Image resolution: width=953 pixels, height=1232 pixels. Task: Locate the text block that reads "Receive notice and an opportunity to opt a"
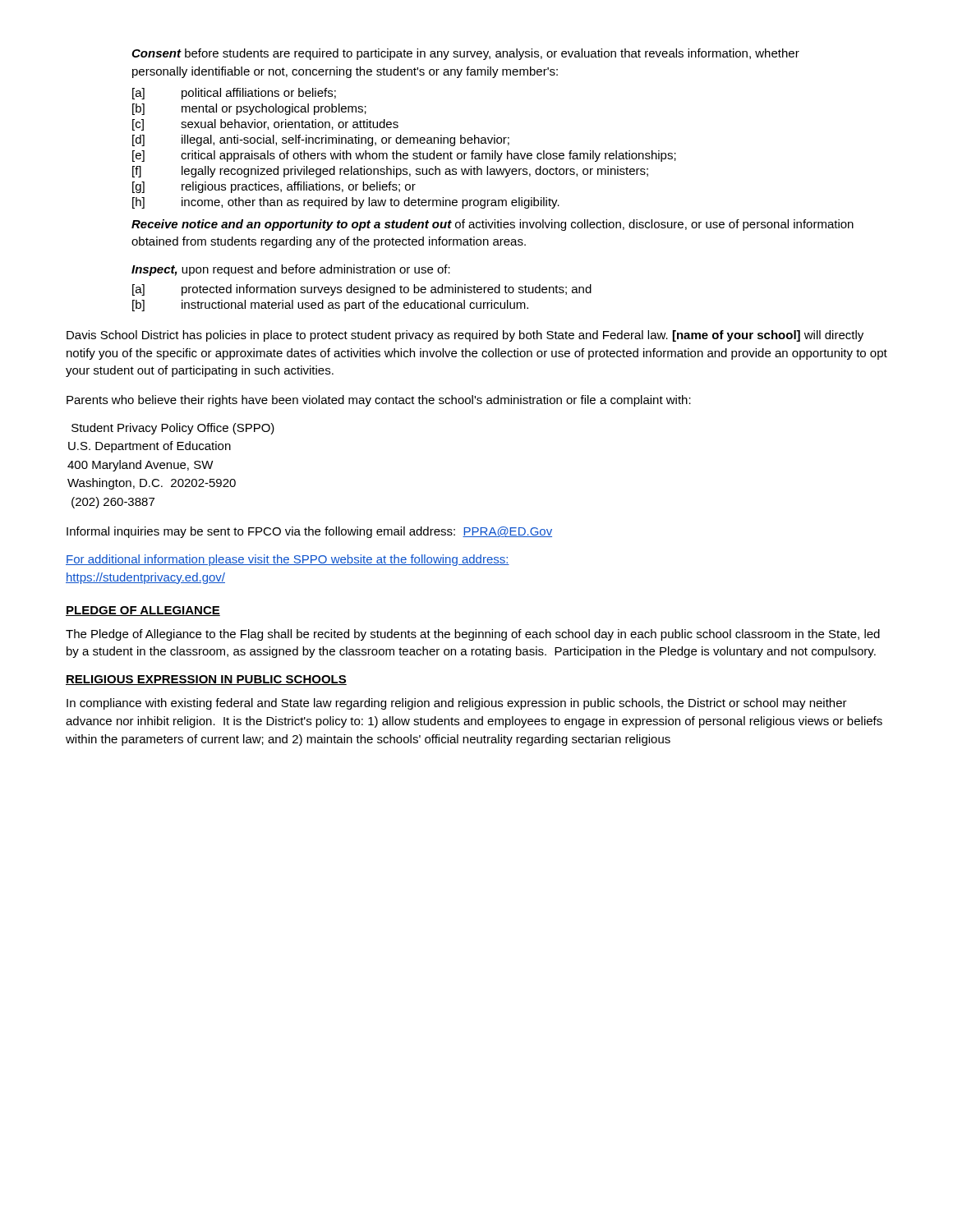coord(493,233)
